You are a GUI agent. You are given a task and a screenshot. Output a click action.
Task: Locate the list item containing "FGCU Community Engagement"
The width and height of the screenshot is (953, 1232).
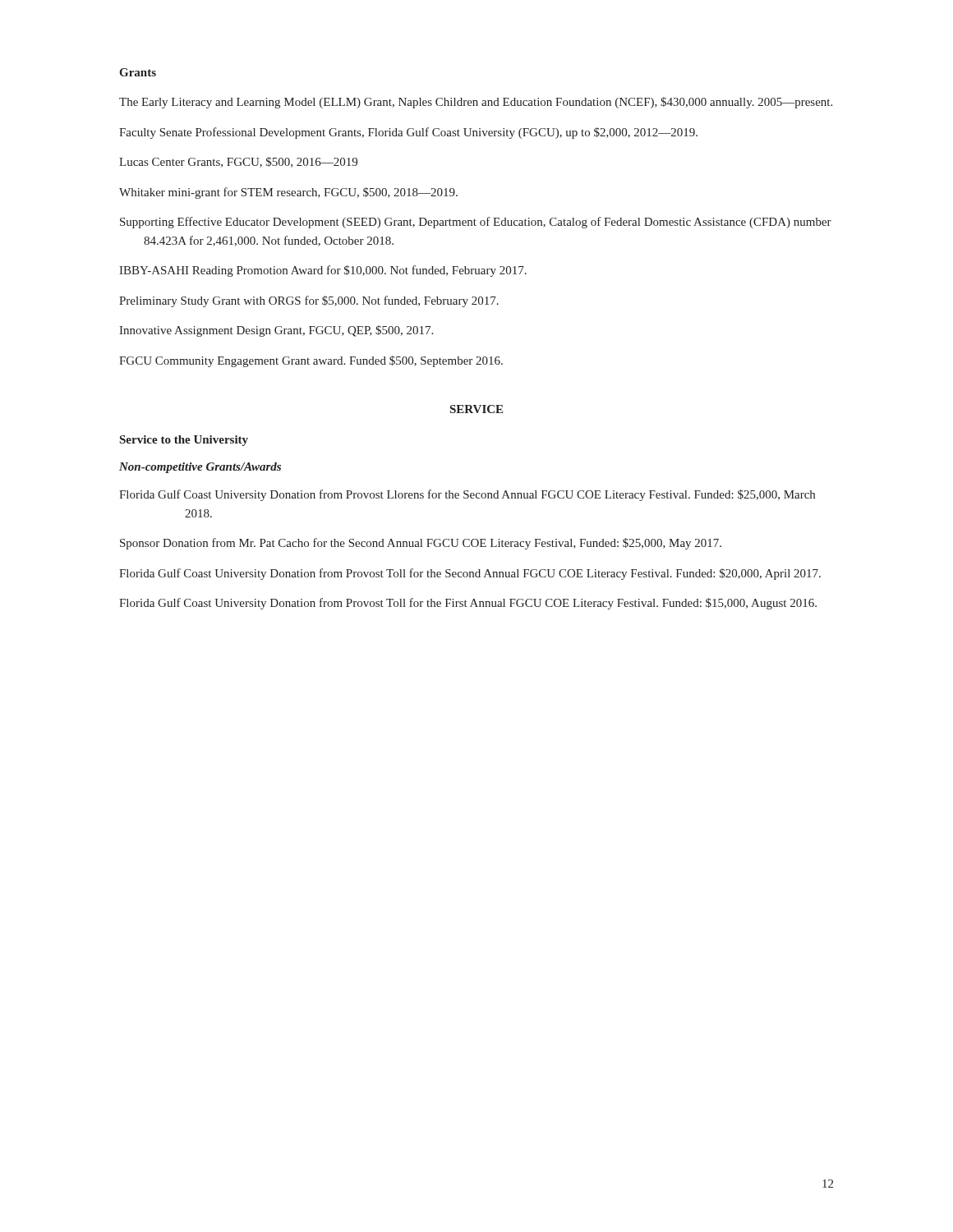tap(311, 360)
